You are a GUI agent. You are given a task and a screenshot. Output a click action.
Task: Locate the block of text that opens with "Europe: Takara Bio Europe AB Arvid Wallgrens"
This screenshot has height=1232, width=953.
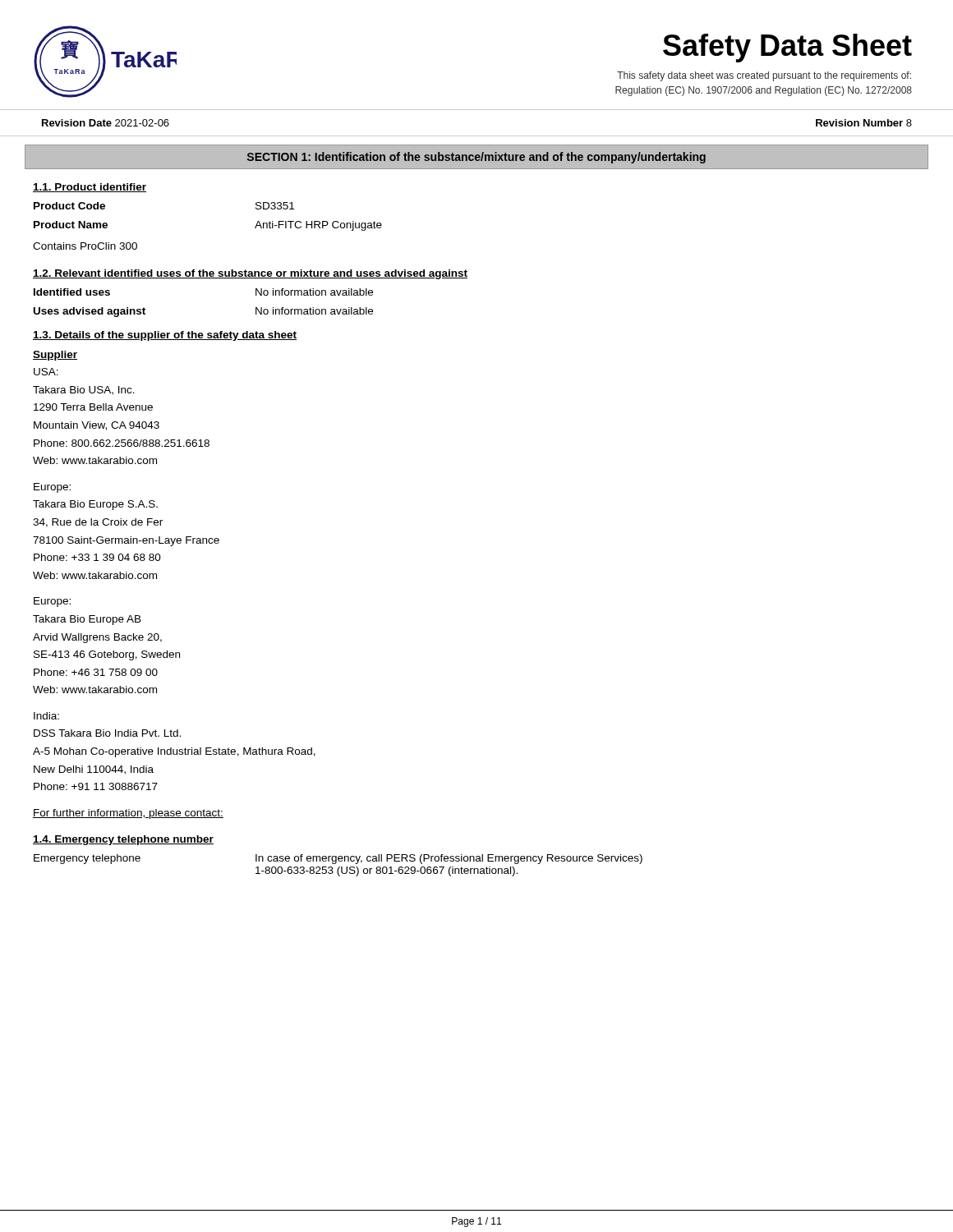coord(107,645)
